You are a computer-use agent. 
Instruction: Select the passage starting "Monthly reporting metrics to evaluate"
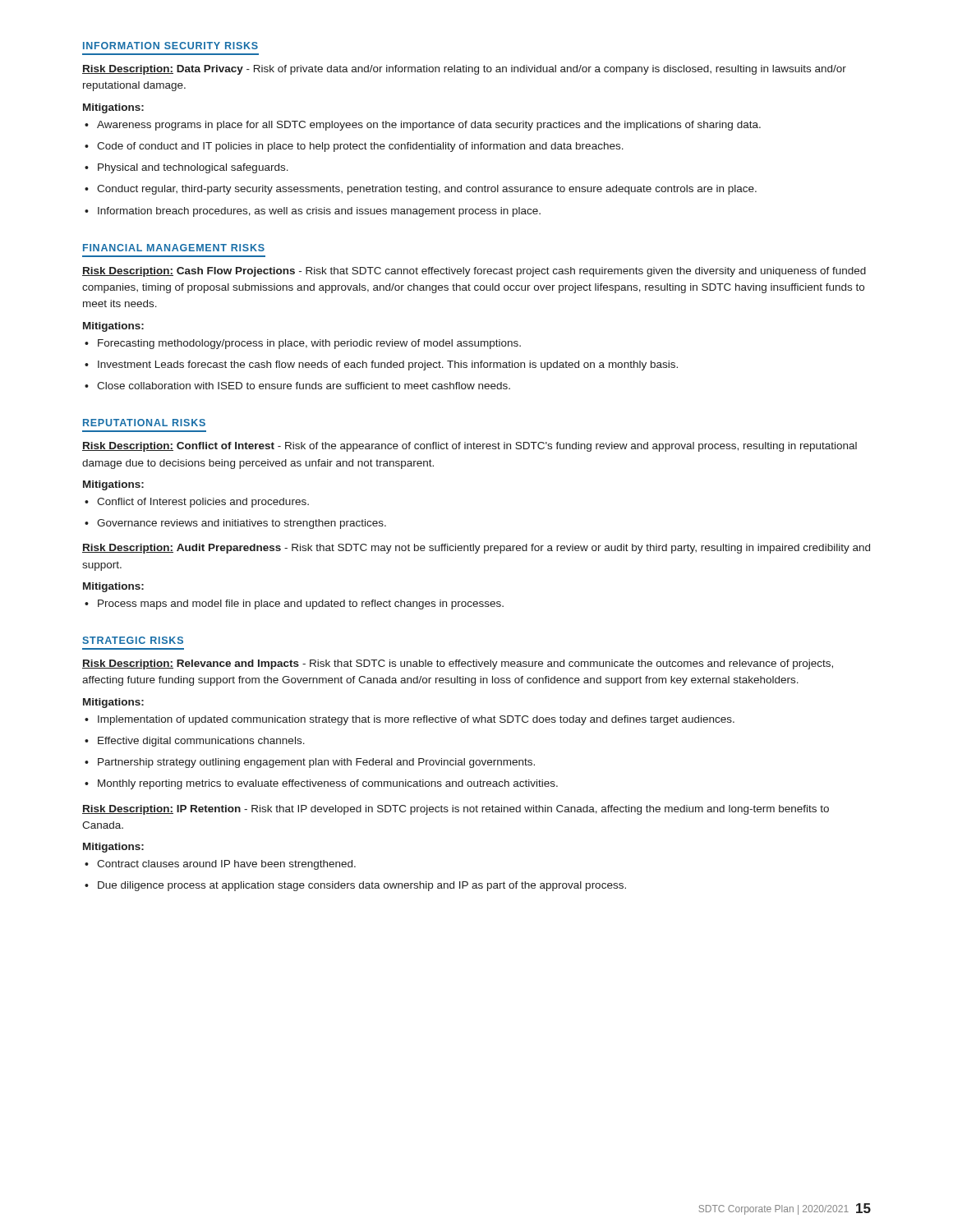point(476,784)
